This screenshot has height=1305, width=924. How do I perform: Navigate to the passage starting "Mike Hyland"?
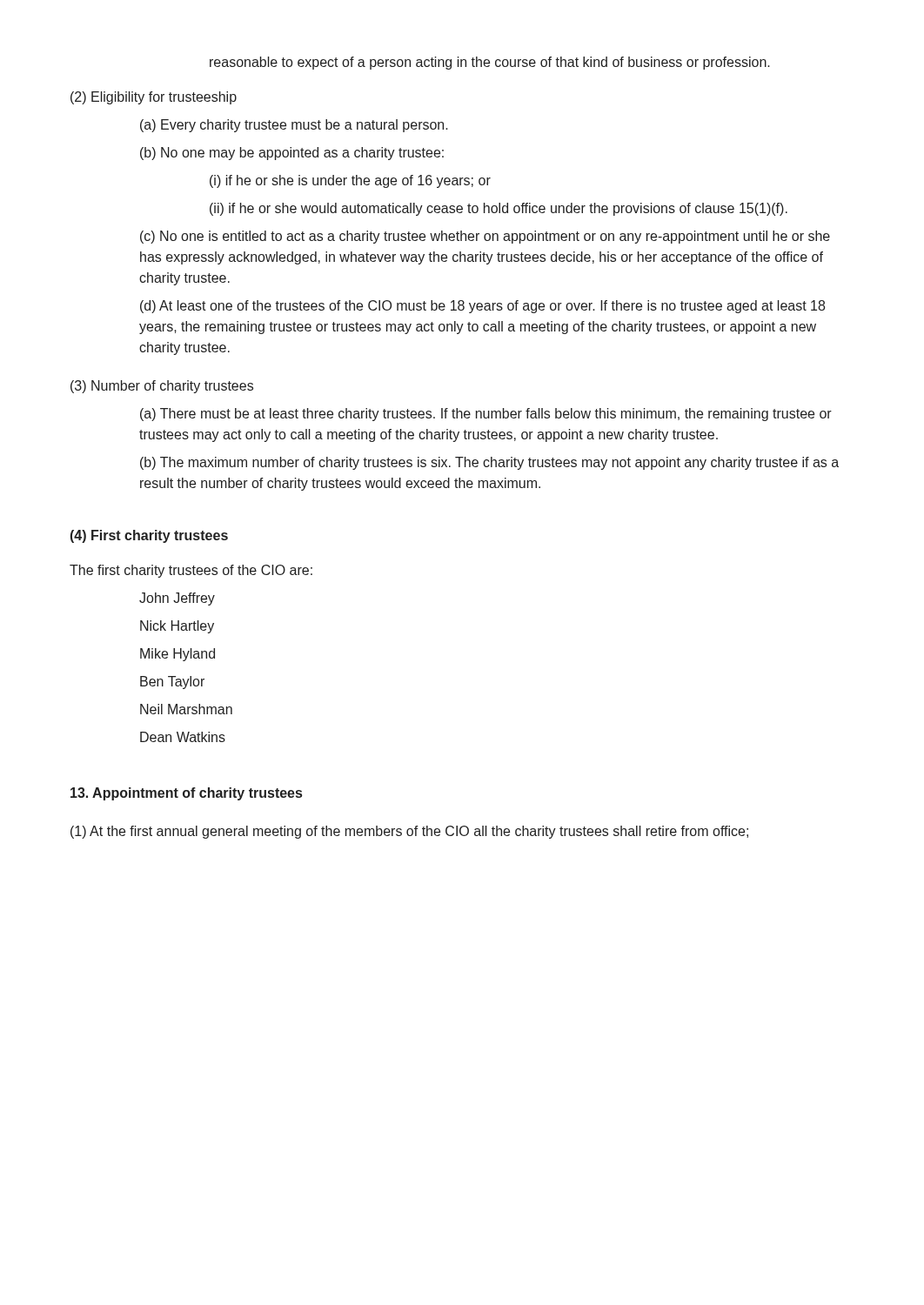pyautogui.click(x=177, y=655)
